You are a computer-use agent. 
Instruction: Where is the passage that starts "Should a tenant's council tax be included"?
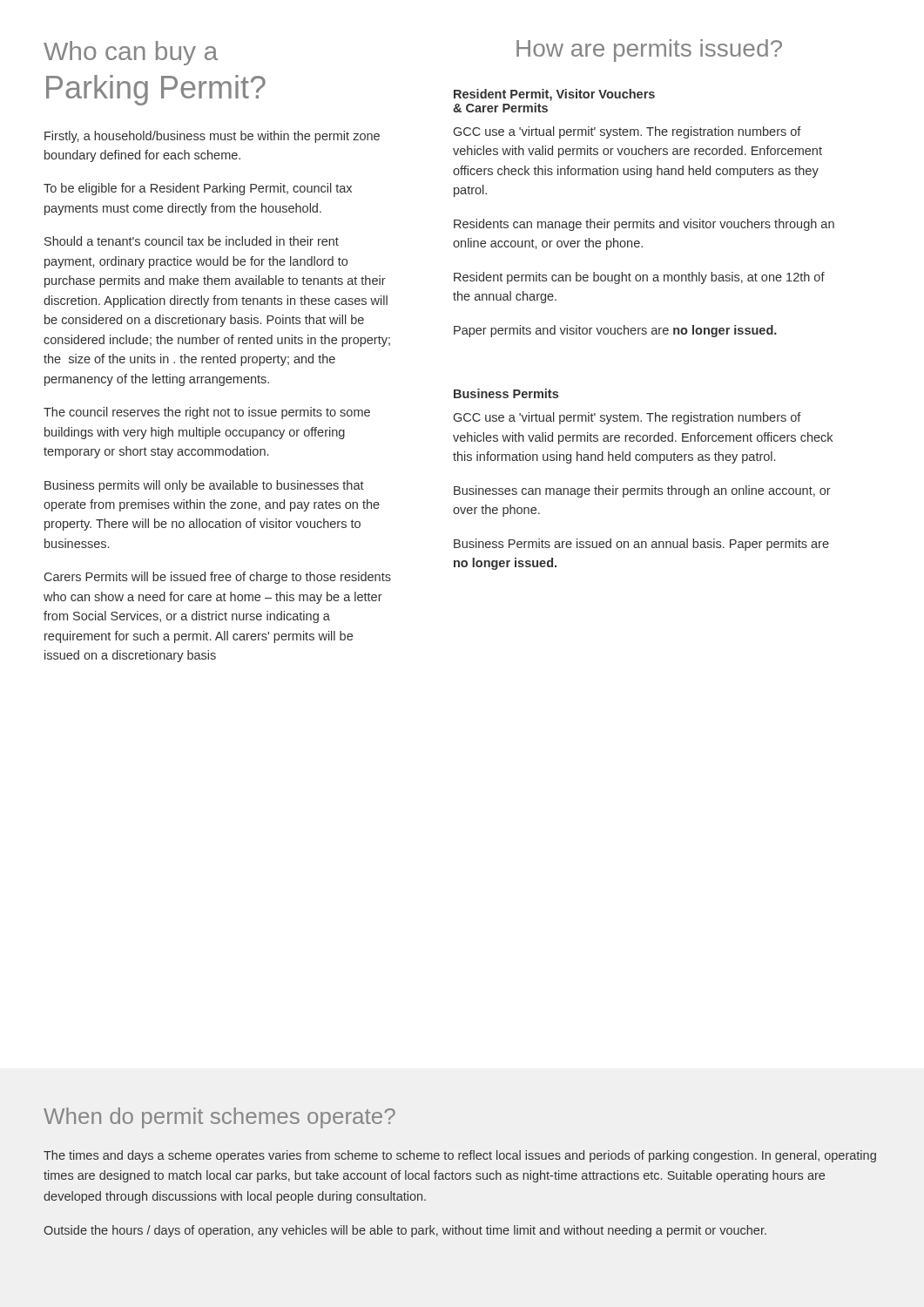217,310
